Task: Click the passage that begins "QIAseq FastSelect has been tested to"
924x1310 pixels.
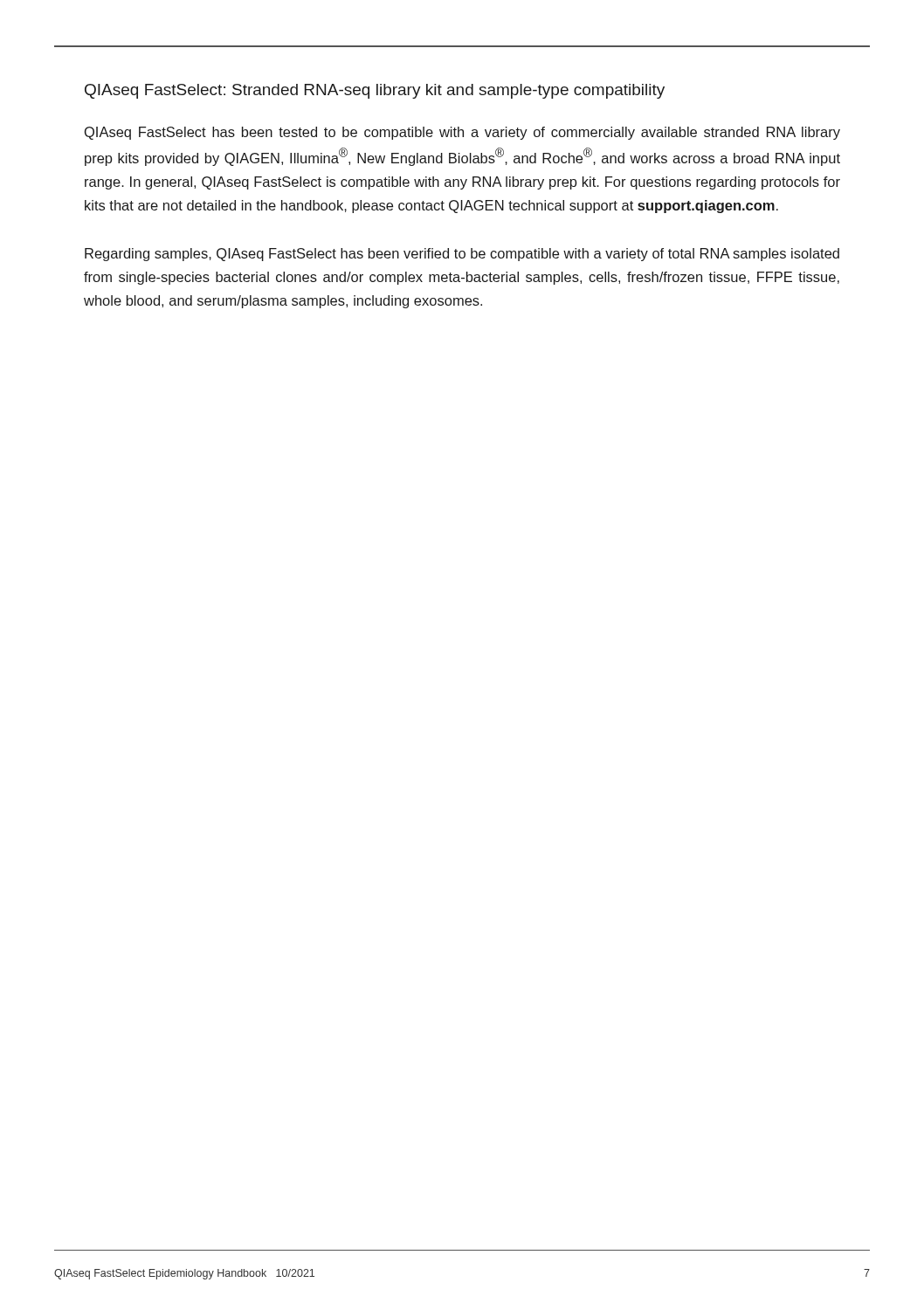Action: click(x=462, y=169)
